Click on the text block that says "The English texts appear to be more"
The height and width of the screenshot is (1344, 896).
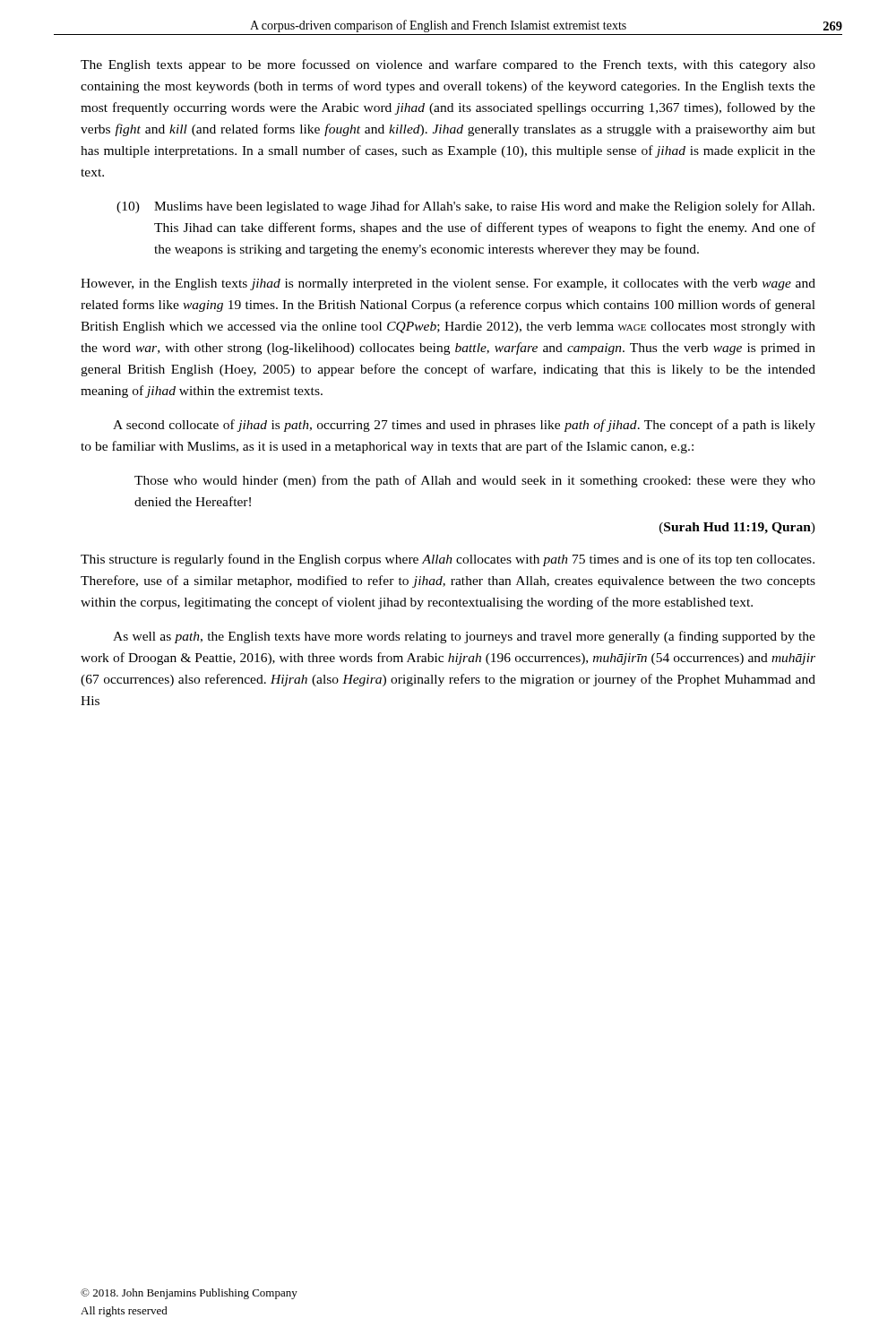tap(448, 118)
